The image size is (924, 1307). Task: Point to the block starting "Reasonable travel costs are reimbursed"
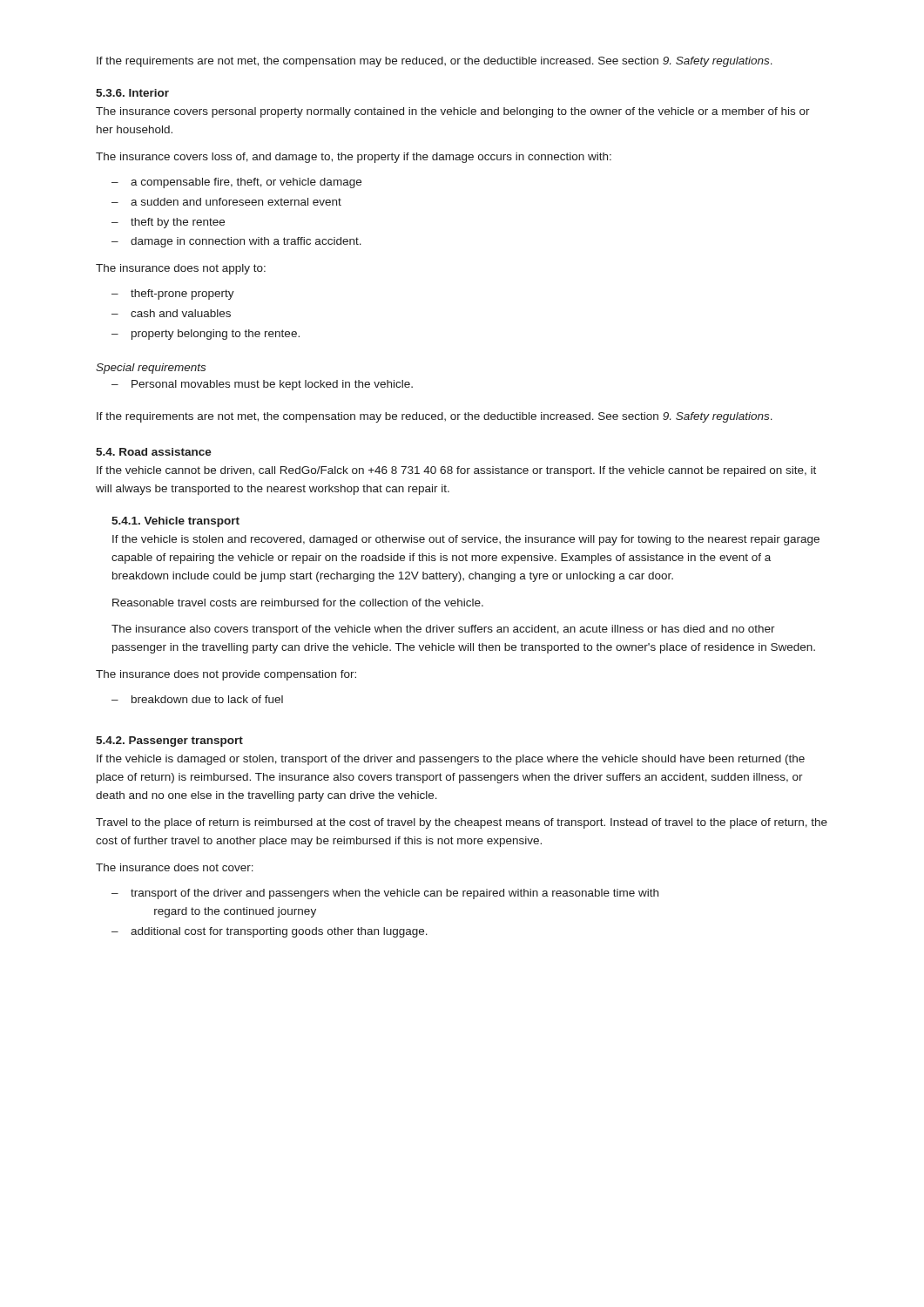click(298, 602)
